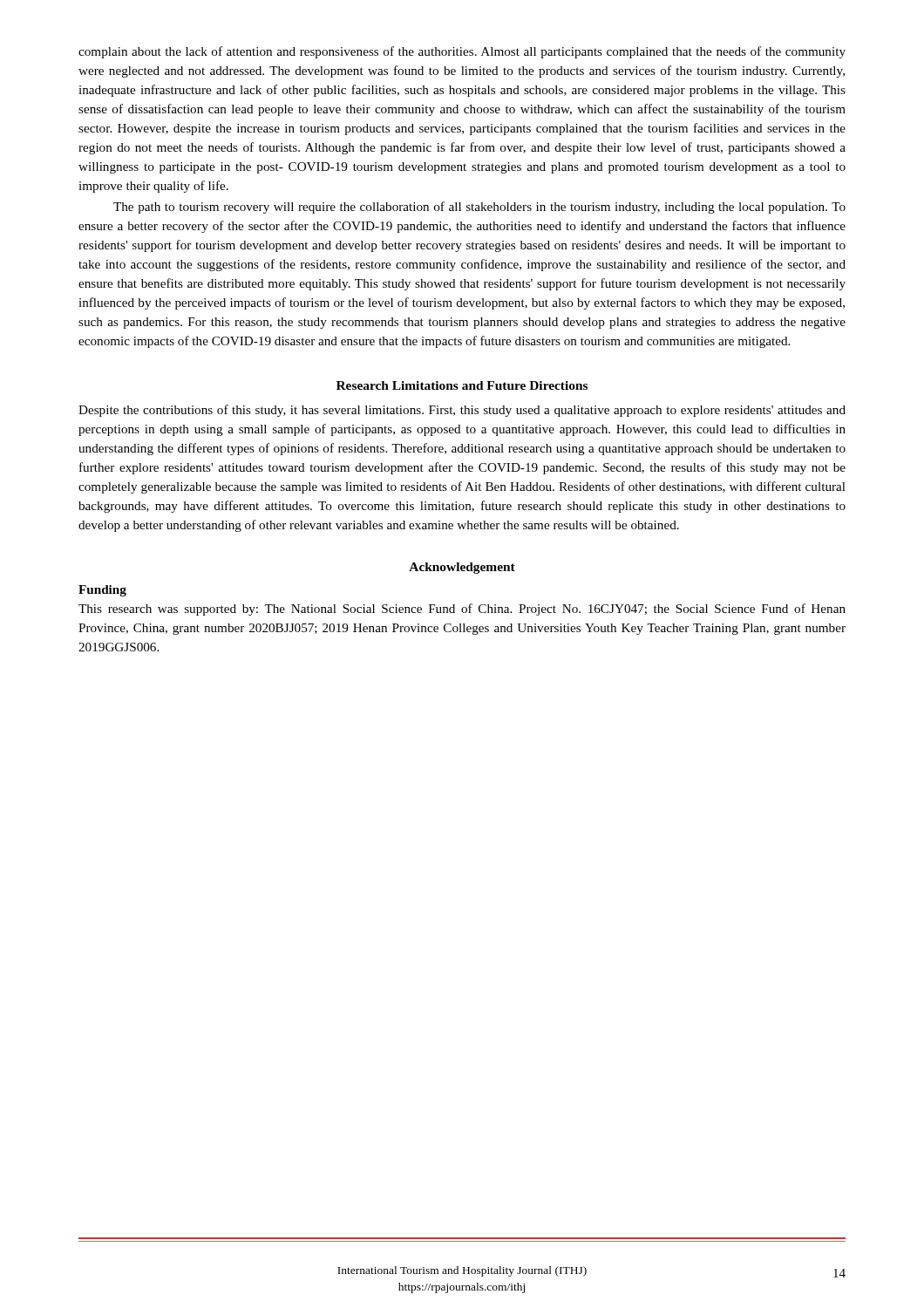Locate the block of text that opens with "The path to tourism recovery will"
This screenshot has width=924, height=1308.
point(462,274)
